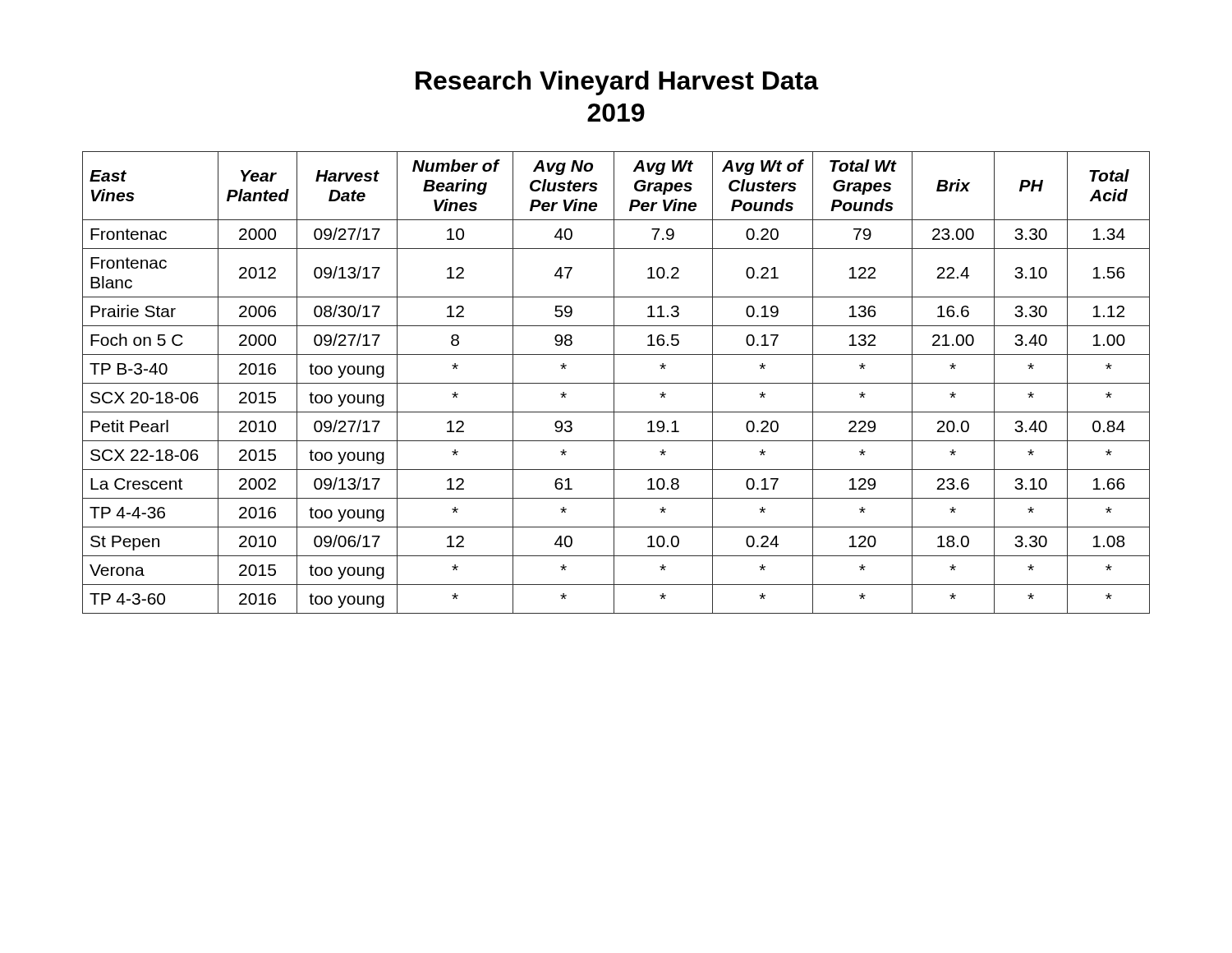Select the block starting "Research Vineyard Harvest Data 2019"
This screenshot has height=953, width=1232.
tap(616, 97)
